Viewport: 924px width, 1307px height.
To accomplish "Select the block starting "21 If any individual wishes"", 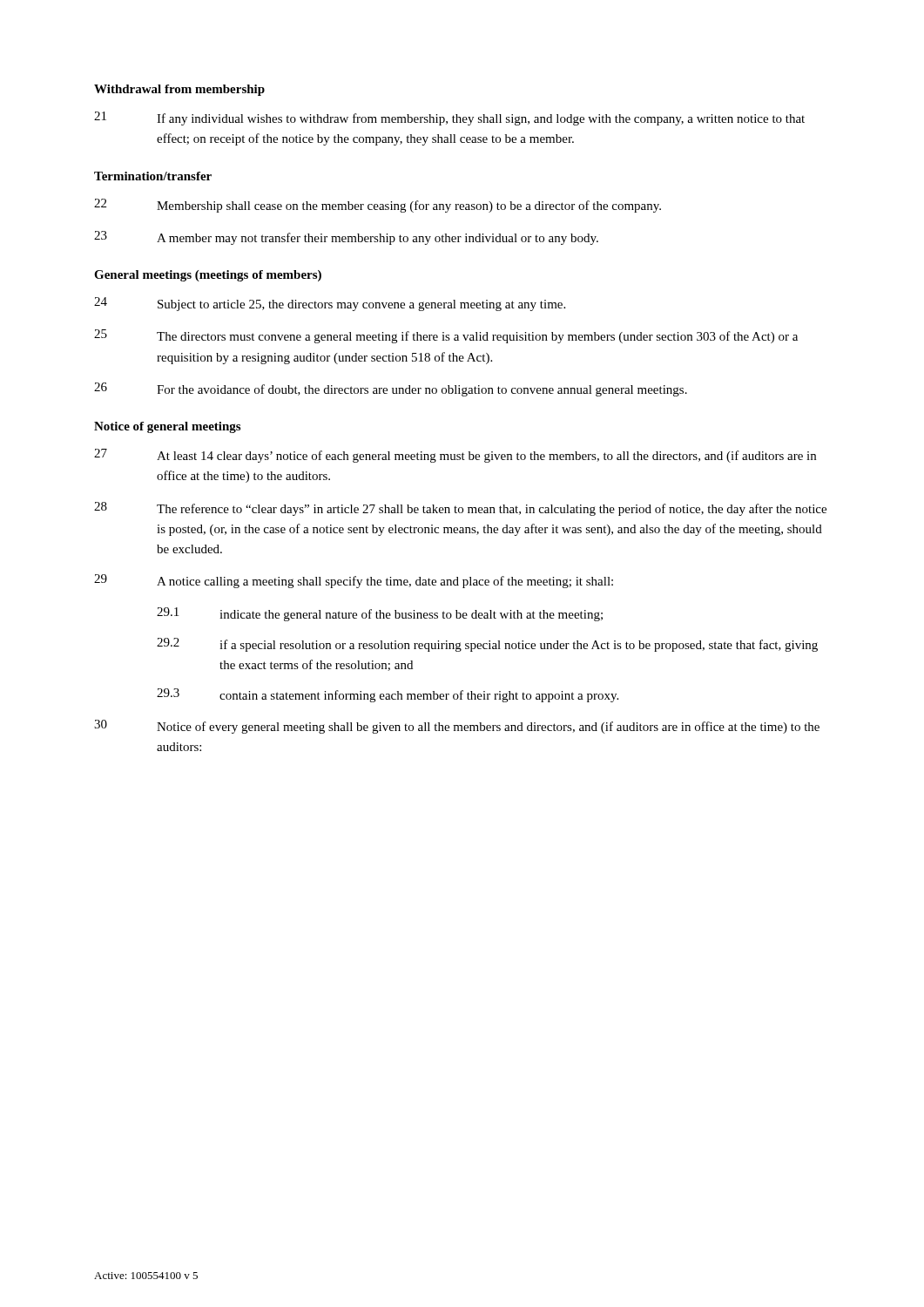I will pos(462,129).
